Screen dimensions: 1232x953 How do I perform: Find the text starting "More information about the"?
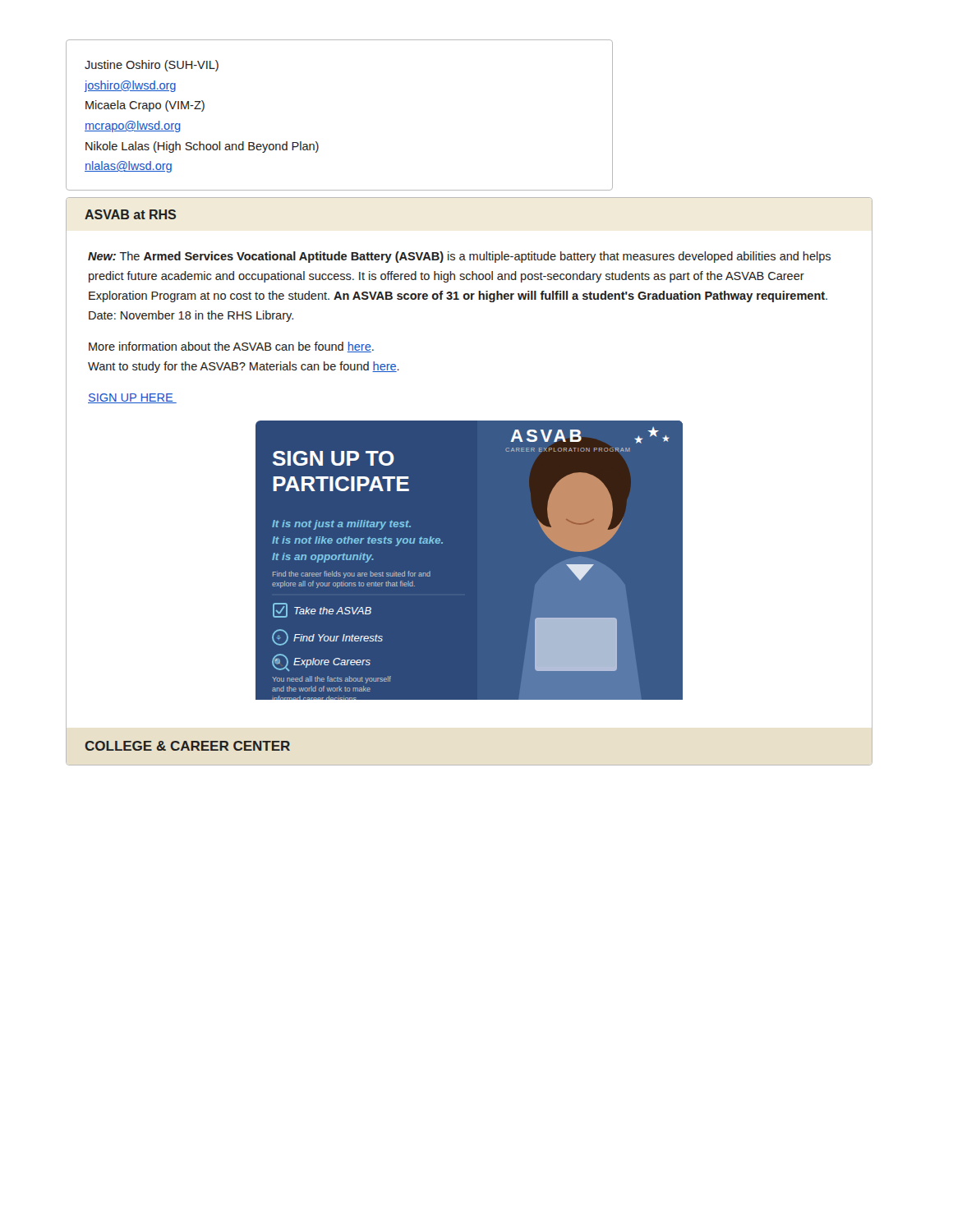click(x=231, y=347)
